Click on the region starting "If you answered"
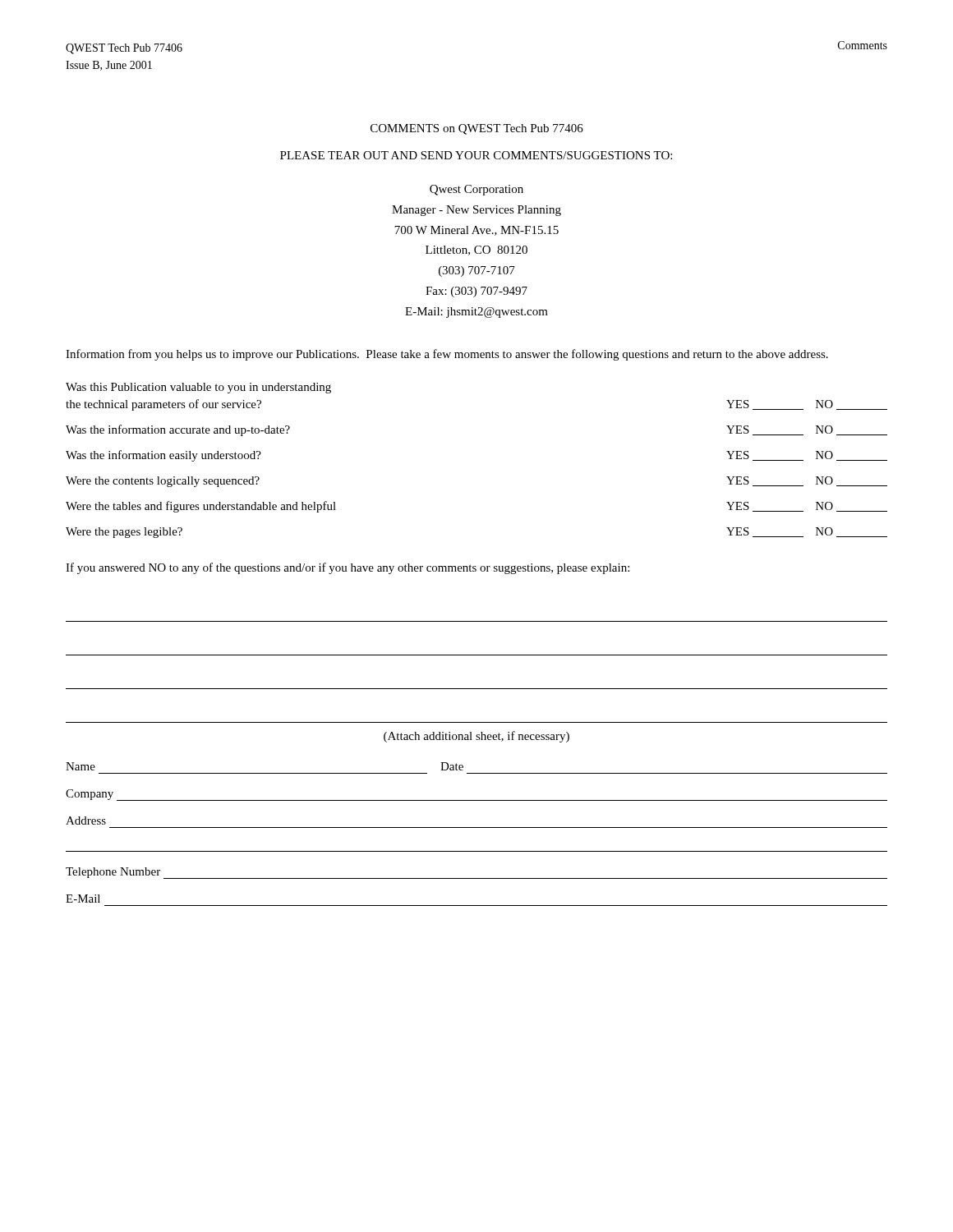The image size is (953, 1232). [348, 567]
